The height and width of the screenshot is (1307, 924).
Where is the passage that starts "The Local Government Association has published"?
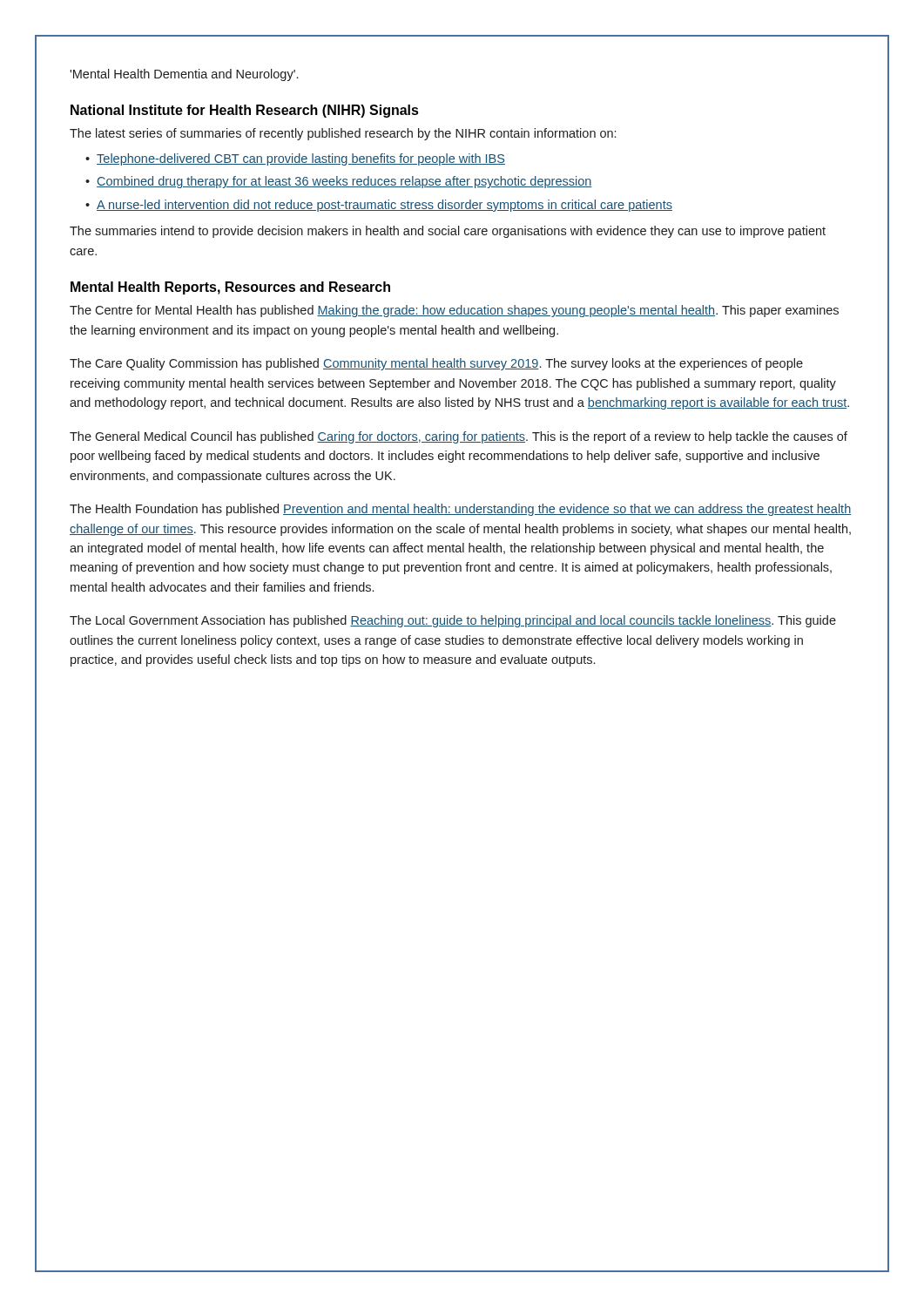[x=453, y=640]
